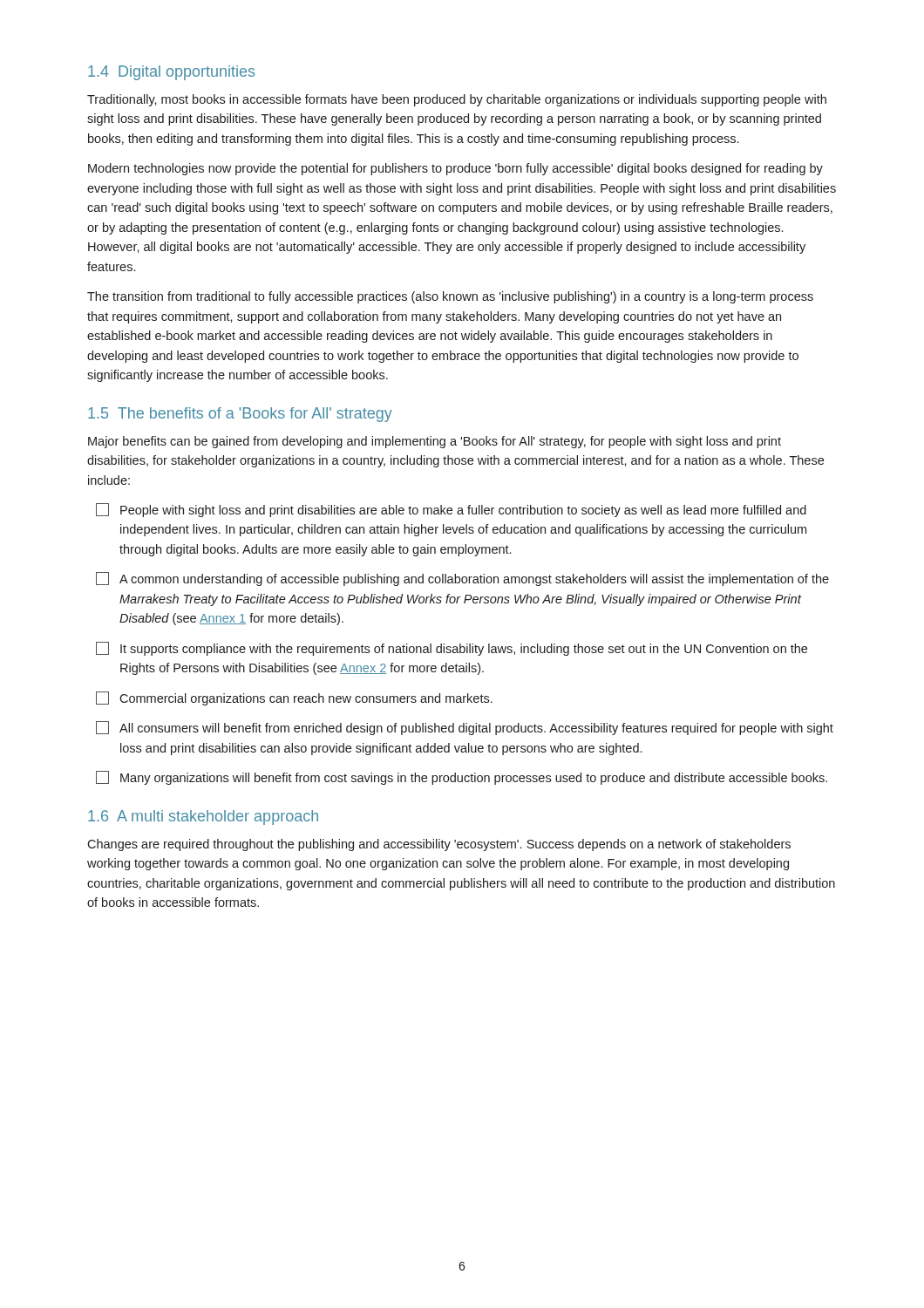The width and height of the screenshot is (924, 1308).
Task: Point to the block beginning "People with sight loss and"
Action: [x=466, y=530]
